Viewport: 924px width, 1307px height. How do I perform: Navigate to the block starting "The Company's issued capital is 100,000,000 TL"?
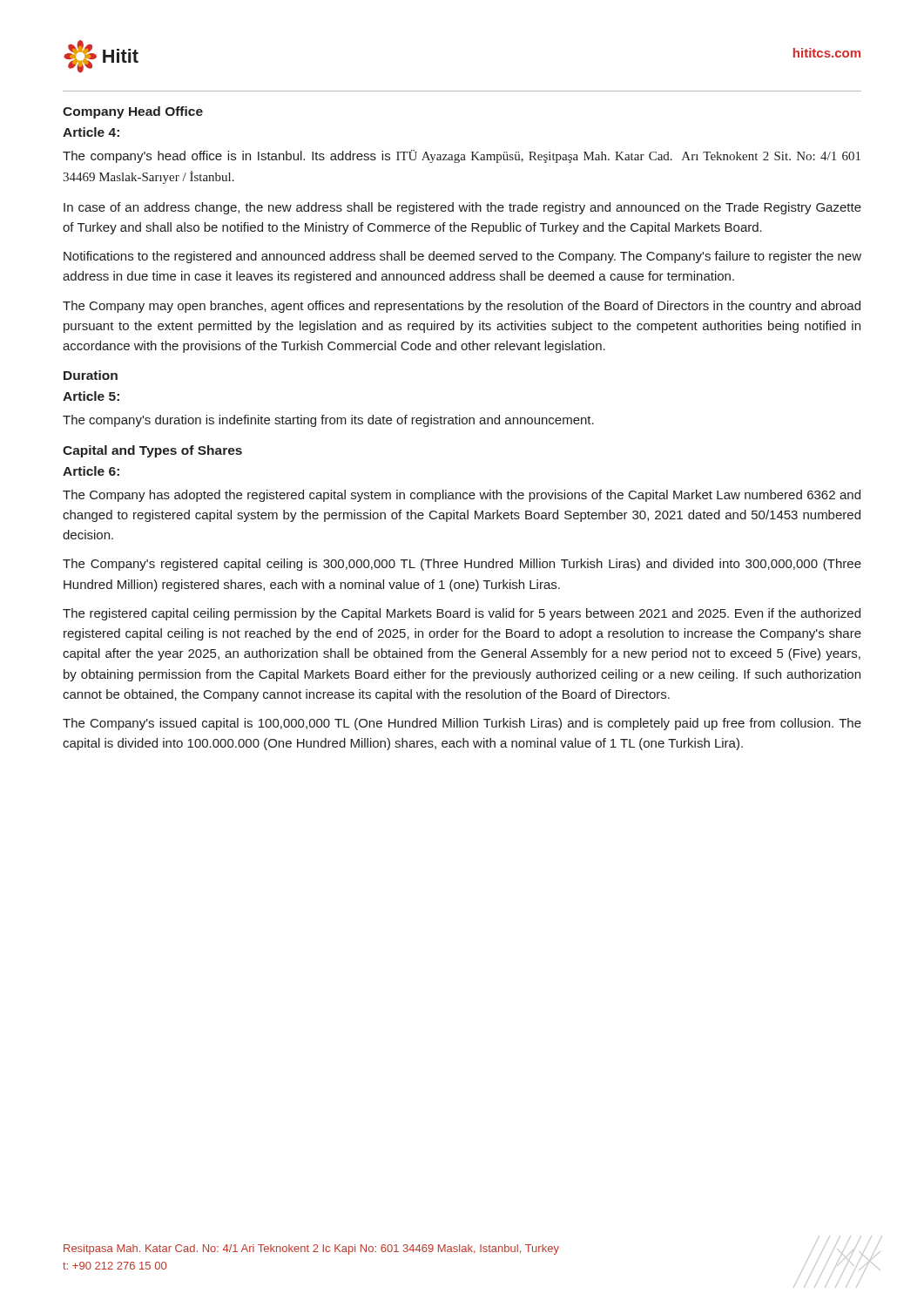[x=462, y=733]
